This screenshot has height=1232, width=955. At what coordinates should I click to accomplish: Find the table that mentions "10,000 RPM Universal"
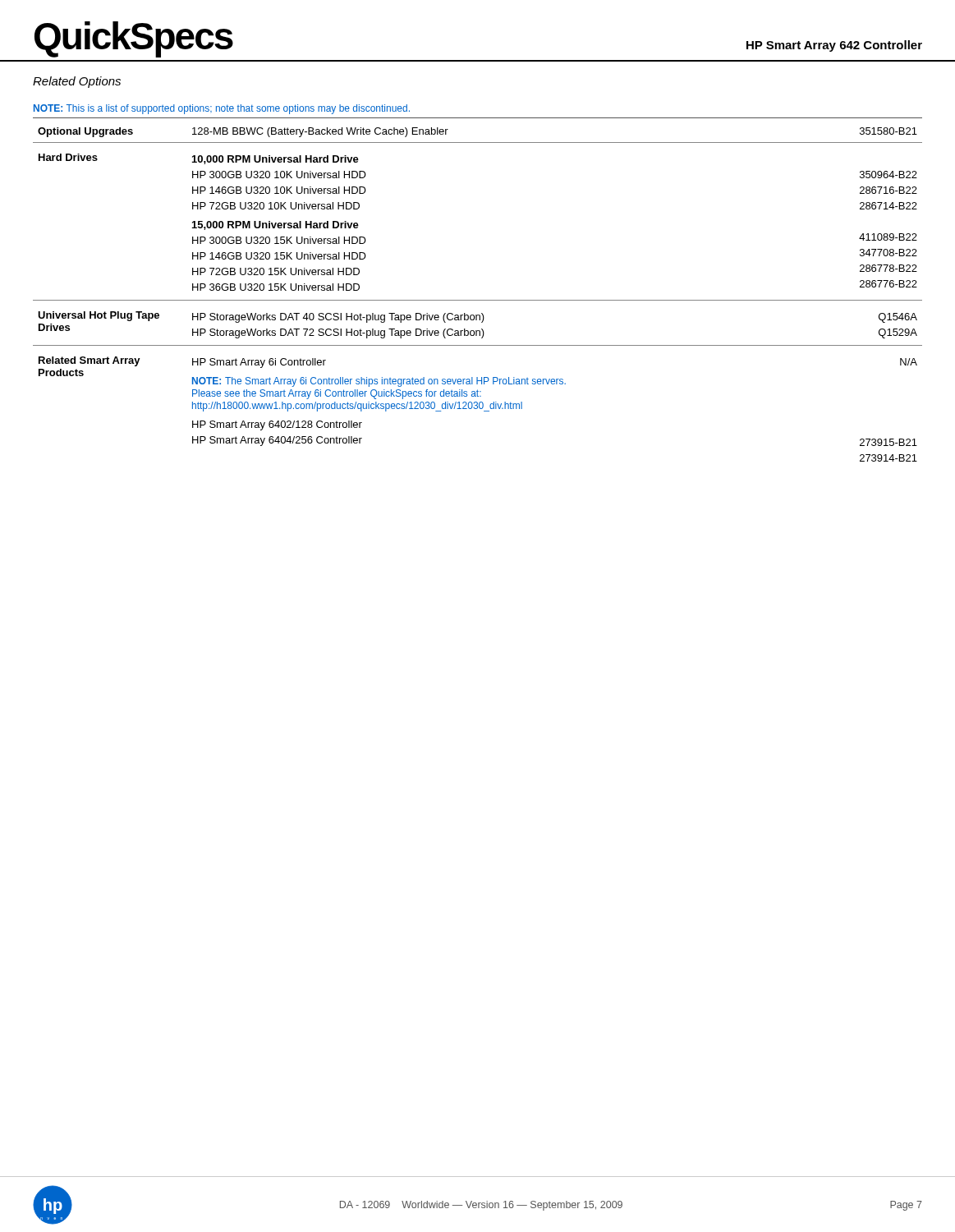tap(478, 294)
